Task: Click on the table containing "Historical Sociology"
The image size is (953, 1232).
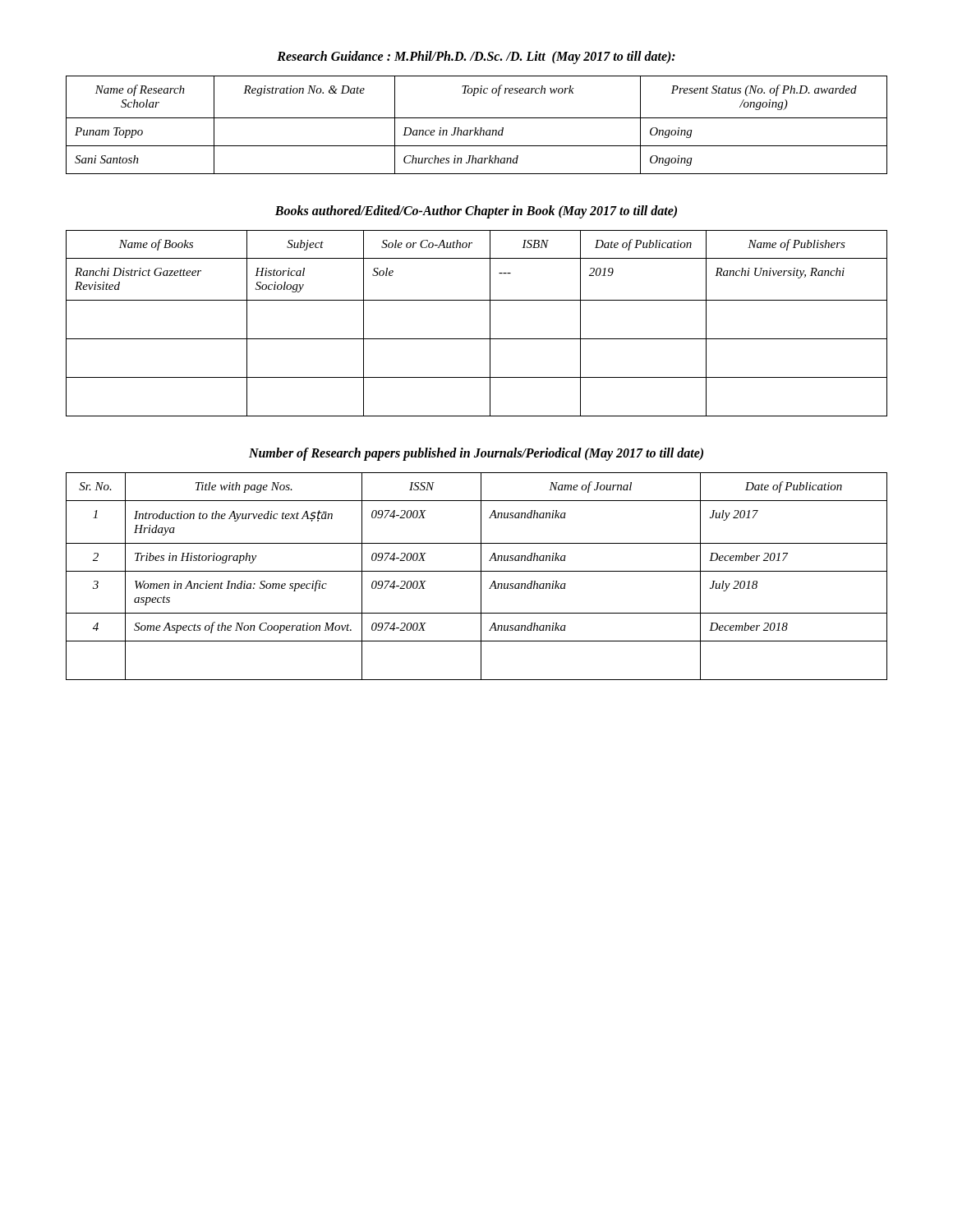Action: pos(476,323)
